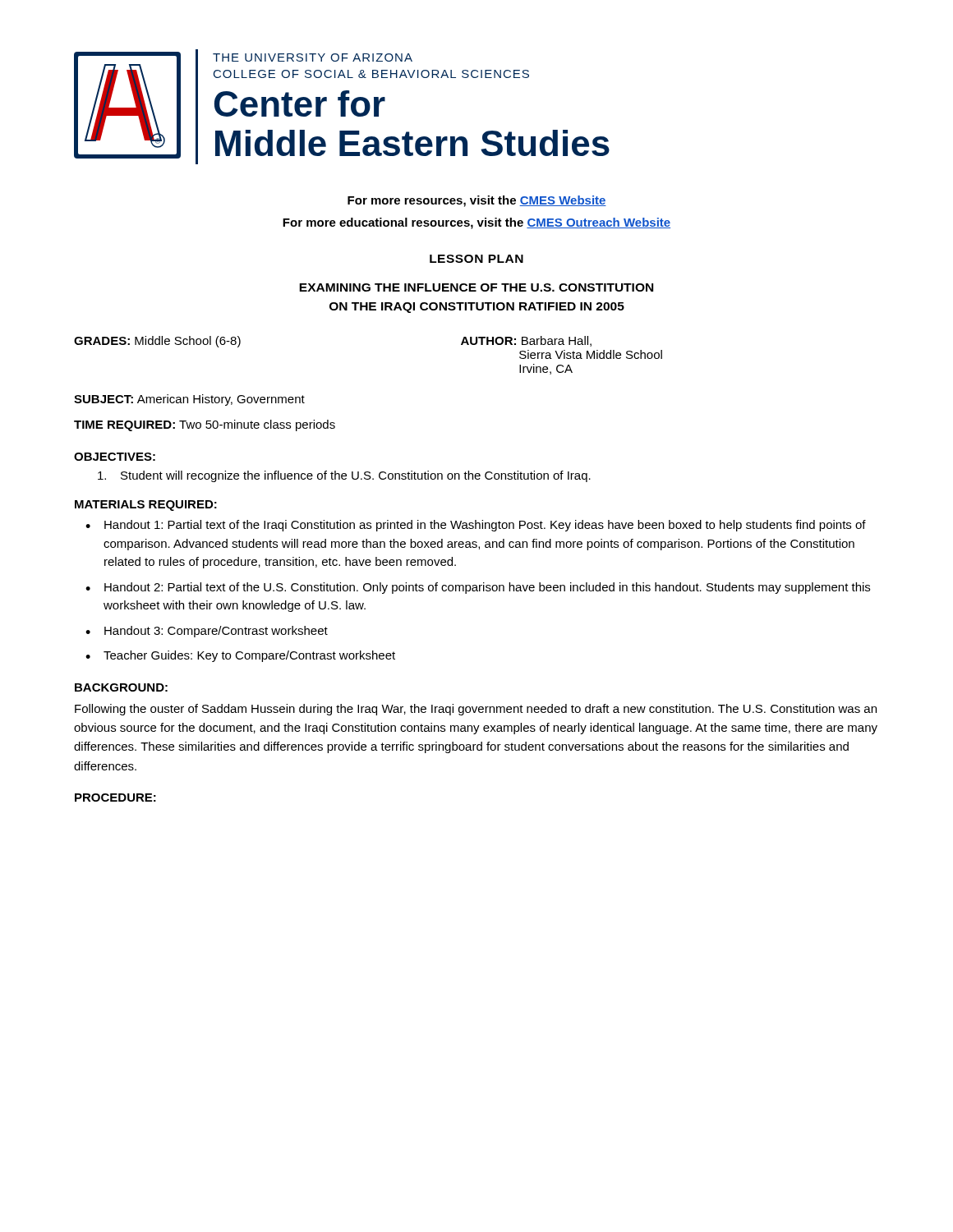This screenshot has height=1232, width=953.
Task: Click where it says "Handout 3: Compare/Contrast worksheet"
Action: pos(216,630)
